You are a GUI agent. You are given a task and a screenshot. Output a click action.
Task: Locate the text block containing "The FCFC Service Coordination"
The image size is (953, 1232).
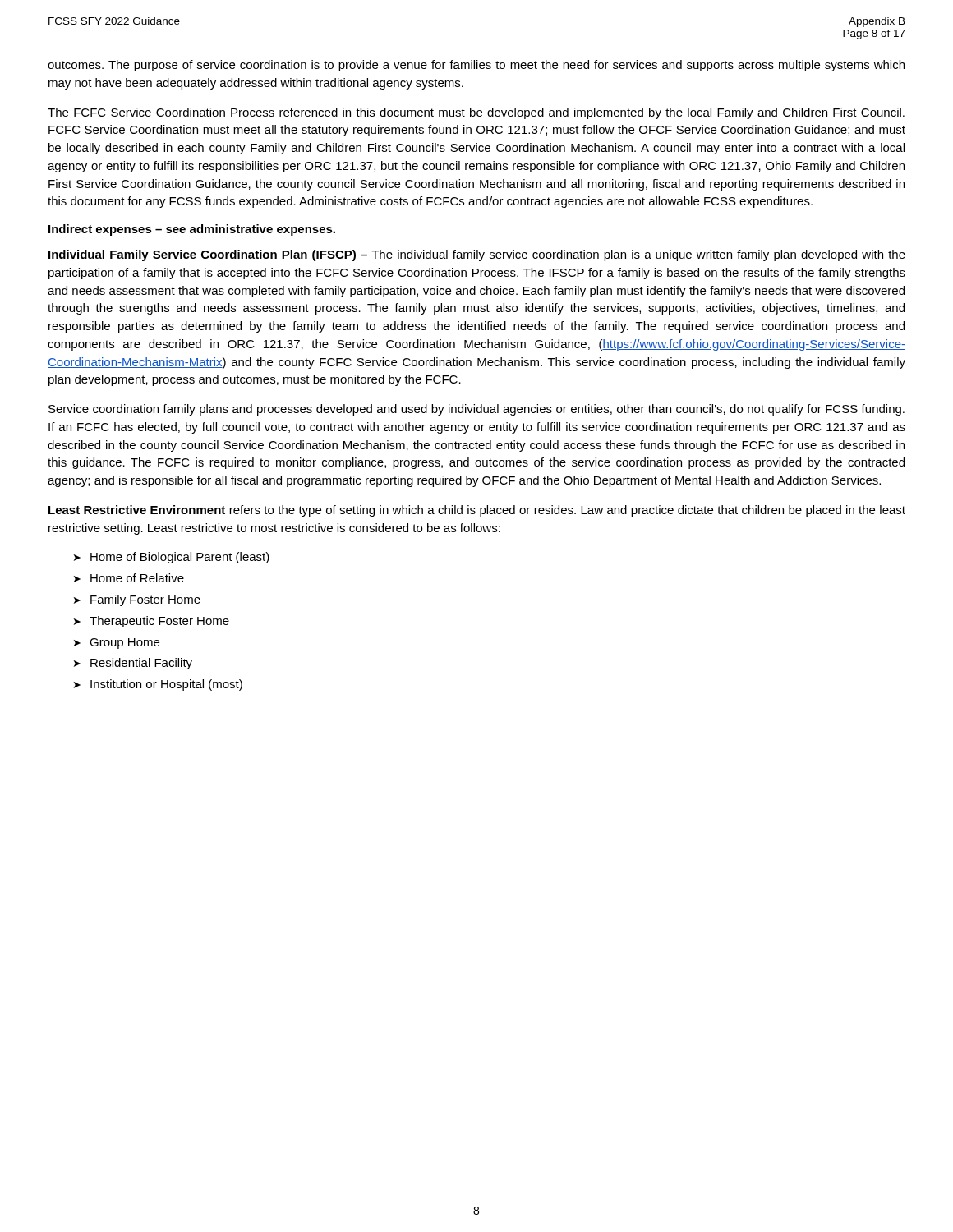pyautogui.click(x=476, y=156)
